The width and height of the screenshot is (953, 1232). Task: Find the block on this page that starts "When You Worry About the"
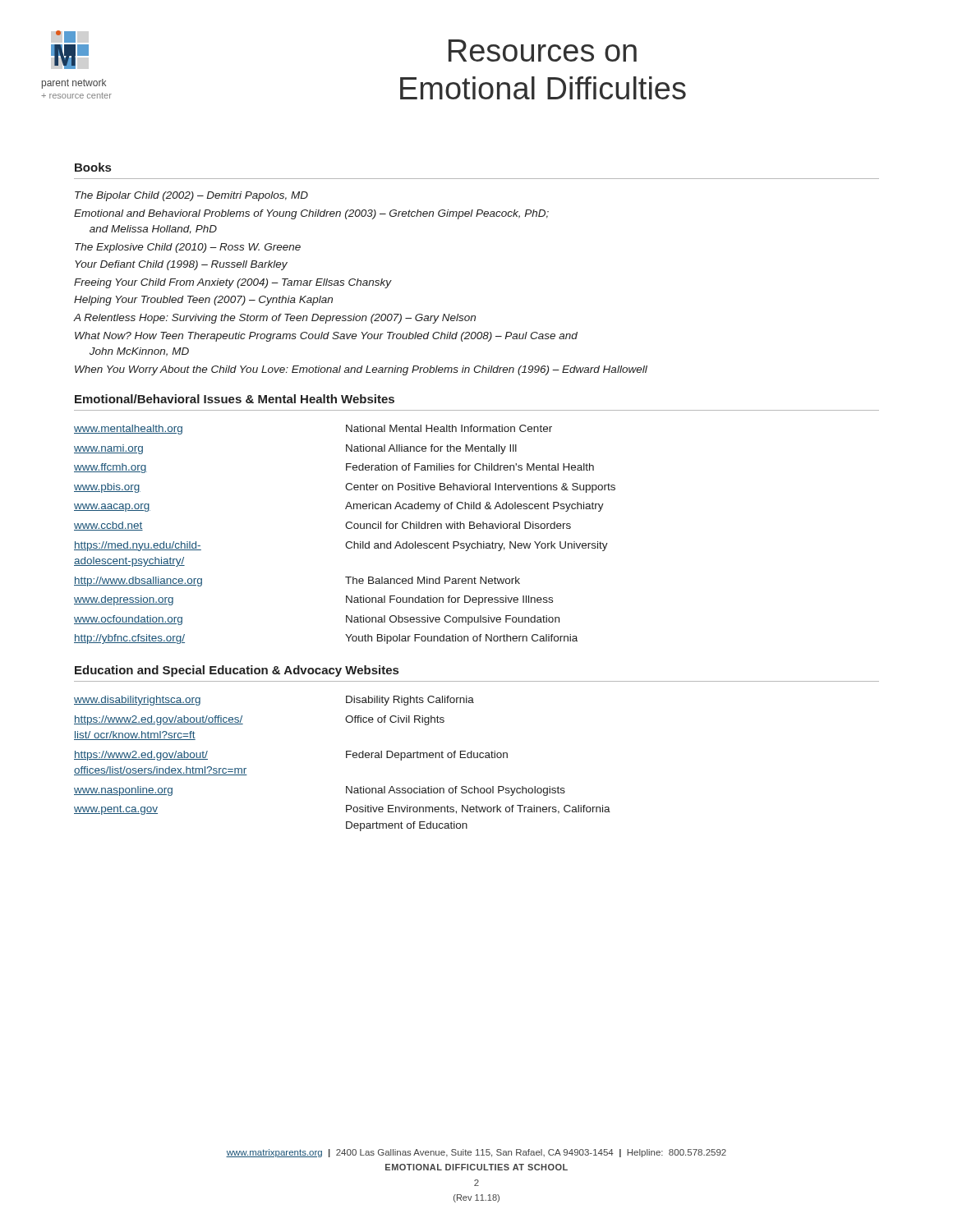pyautogui.click(x=361, y=369)
